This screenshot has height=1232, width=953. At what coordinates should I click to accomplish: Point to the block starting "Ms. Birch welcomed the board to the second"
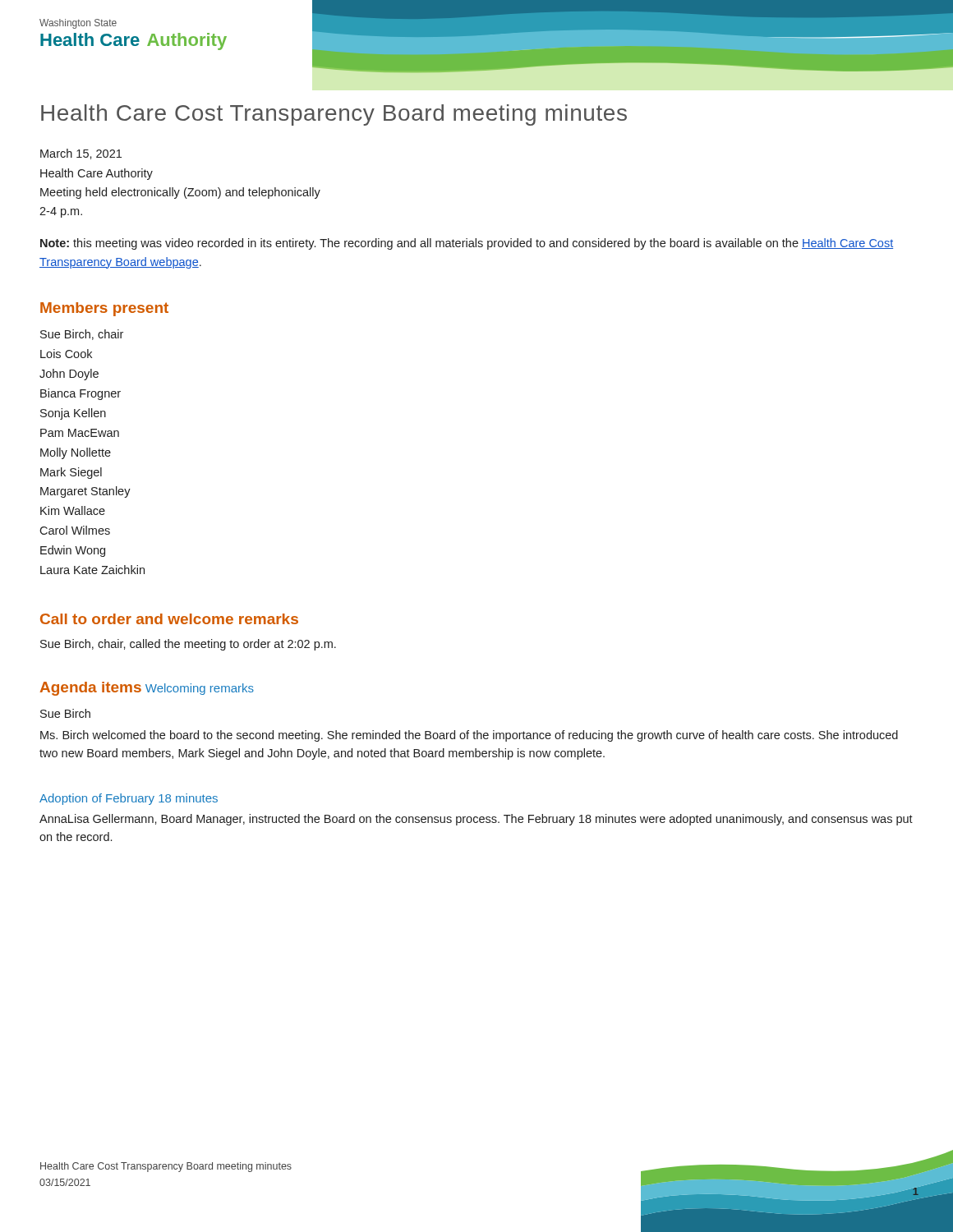[x=469, y=744]
